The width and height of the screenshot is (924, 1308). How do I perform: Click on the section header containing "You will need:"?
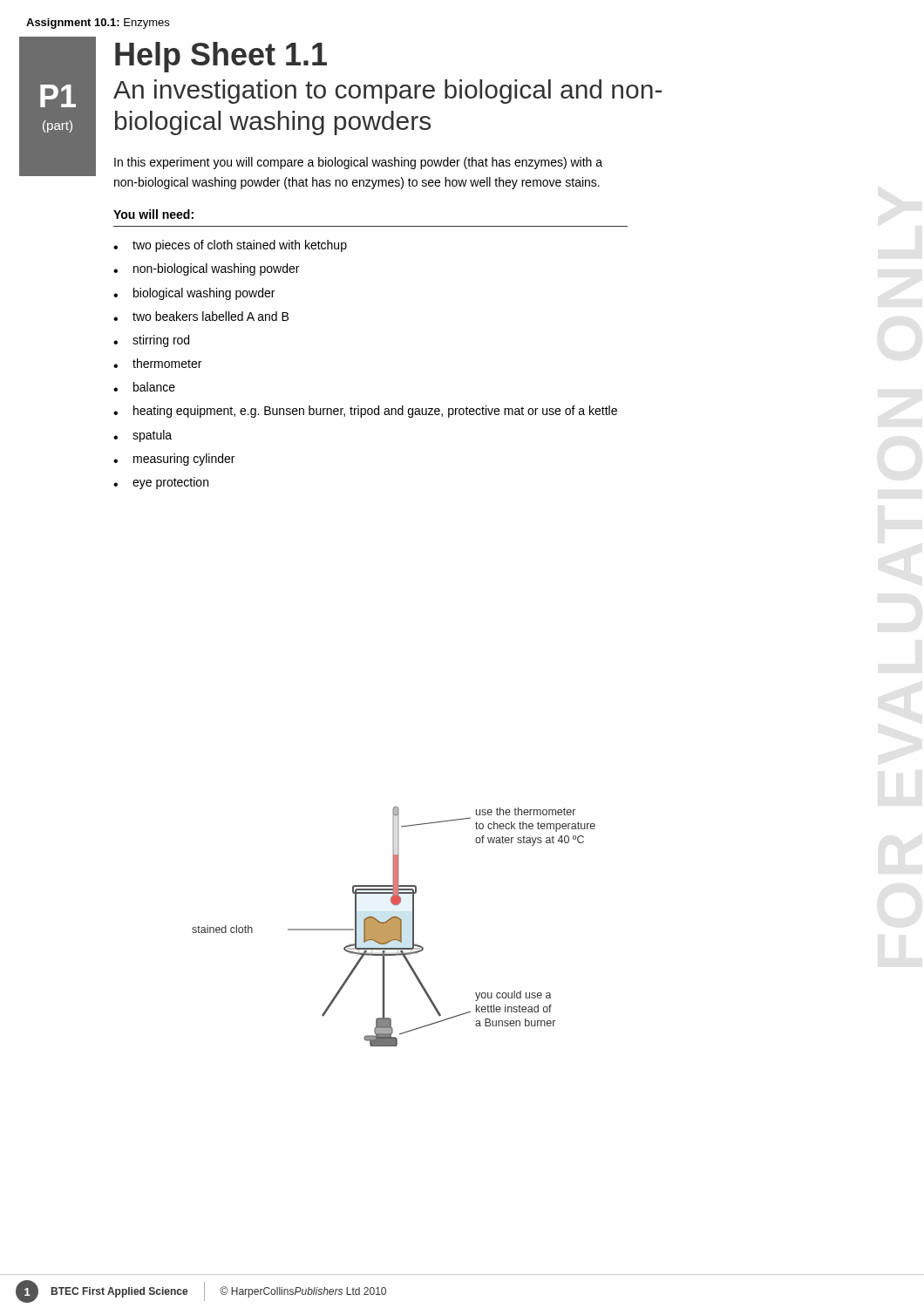(x=154, y=215)
